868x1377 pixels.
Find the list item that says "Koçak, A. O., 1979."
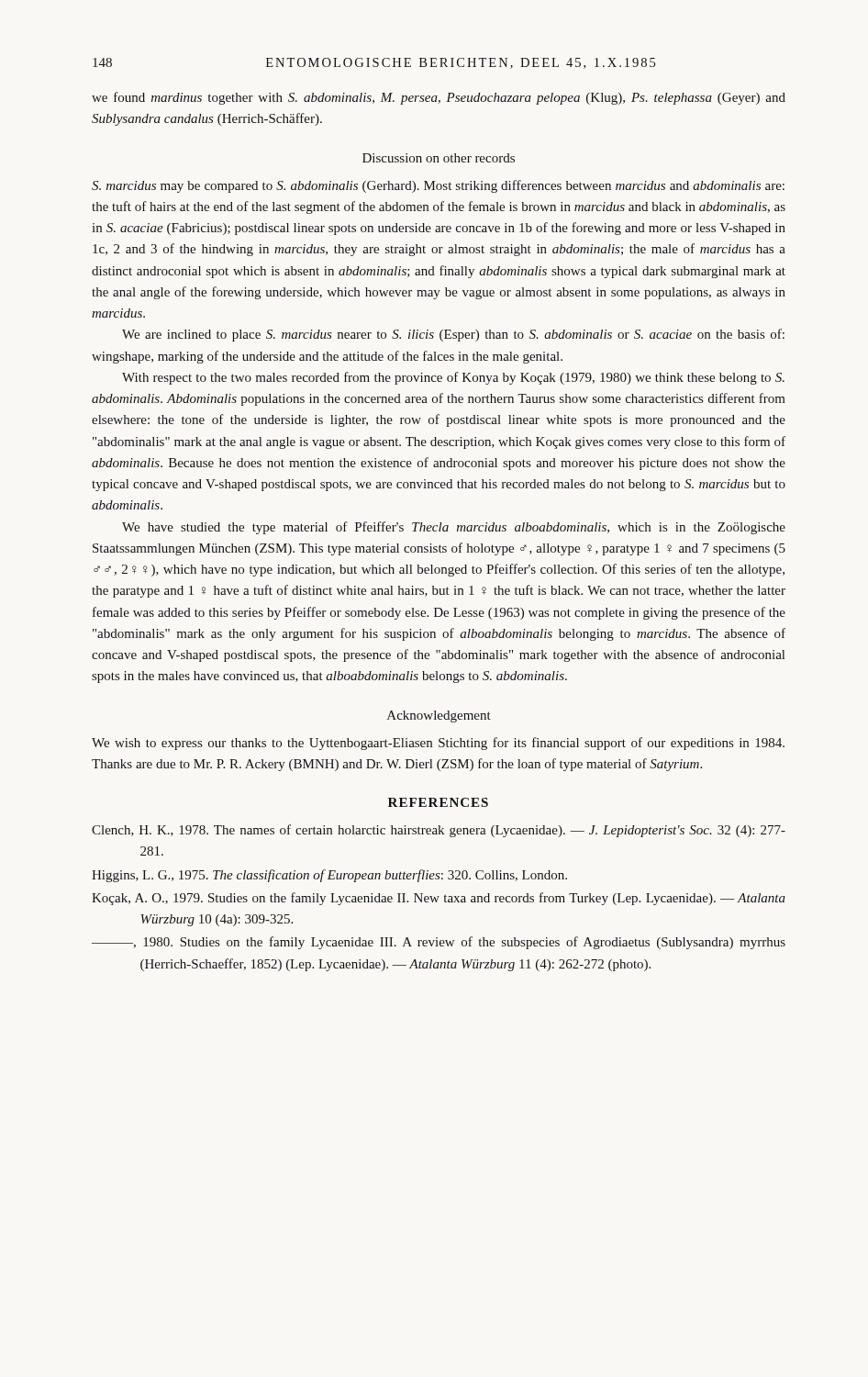pos(439,908)
